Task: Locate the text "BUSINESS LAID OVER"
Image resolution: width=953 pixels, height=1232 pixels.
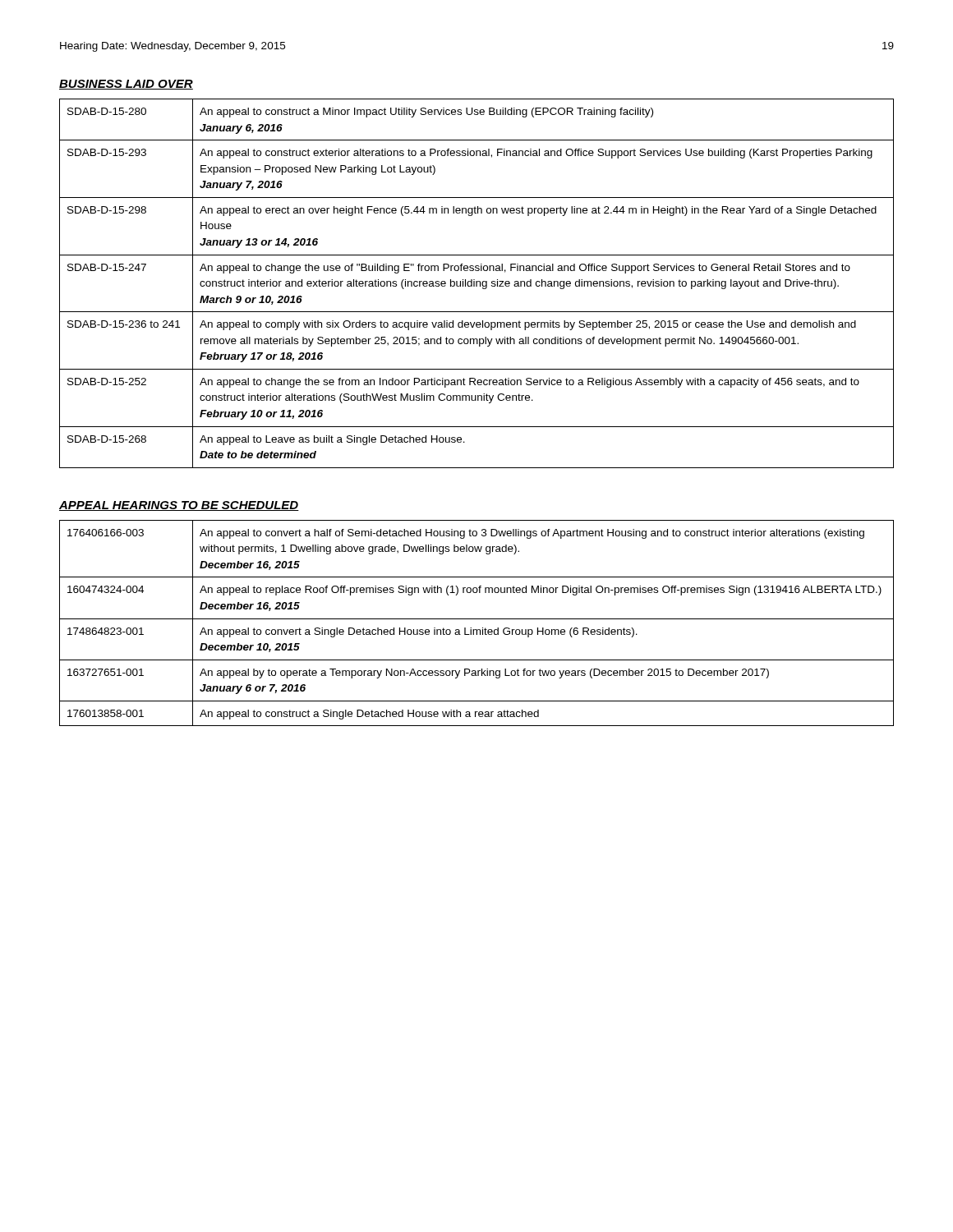Action: pos(126,83)
